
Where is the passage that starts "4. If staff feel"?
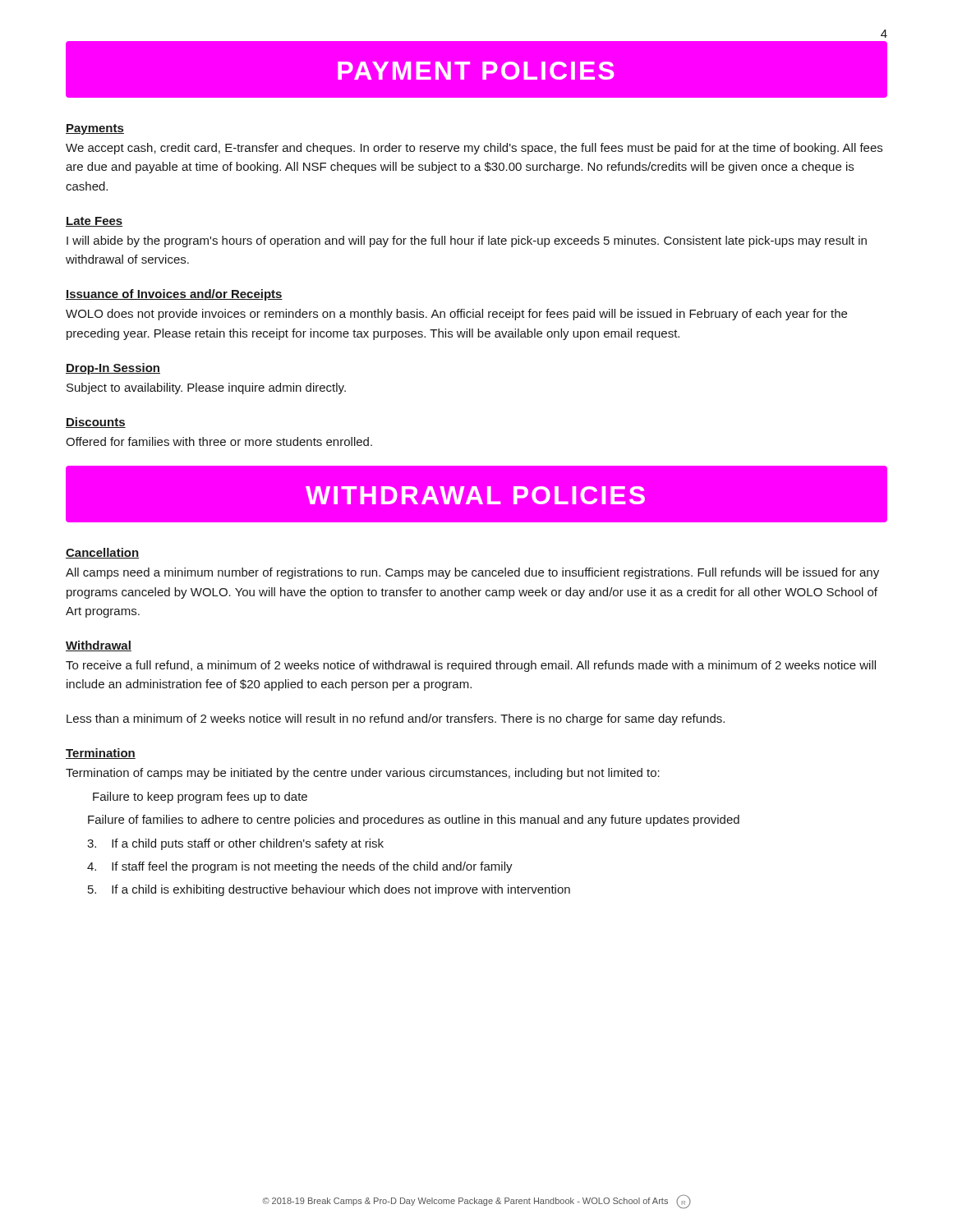(x=493, y=866)
